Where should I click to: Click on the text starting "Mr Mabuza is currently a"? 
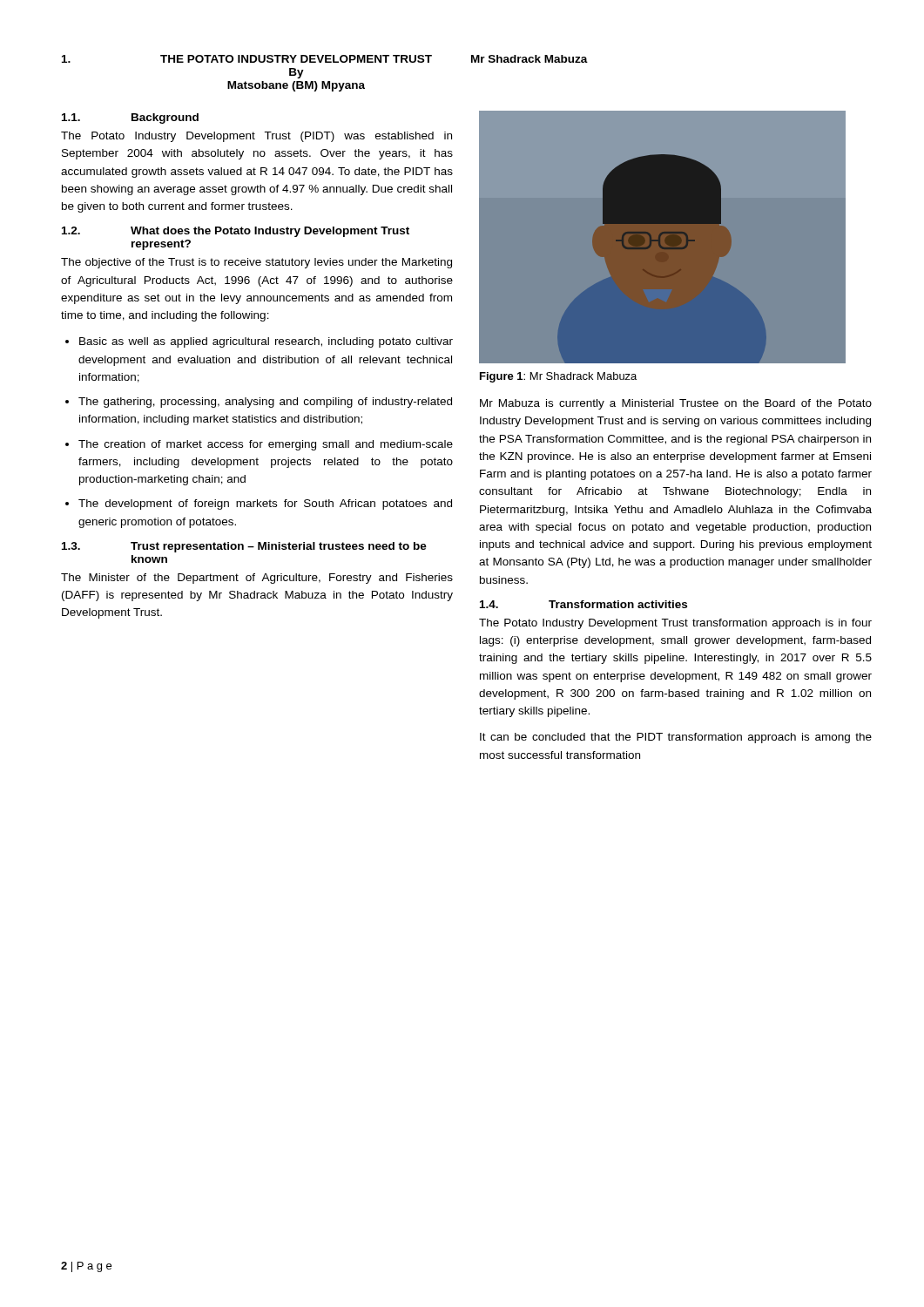click(675, 492)
